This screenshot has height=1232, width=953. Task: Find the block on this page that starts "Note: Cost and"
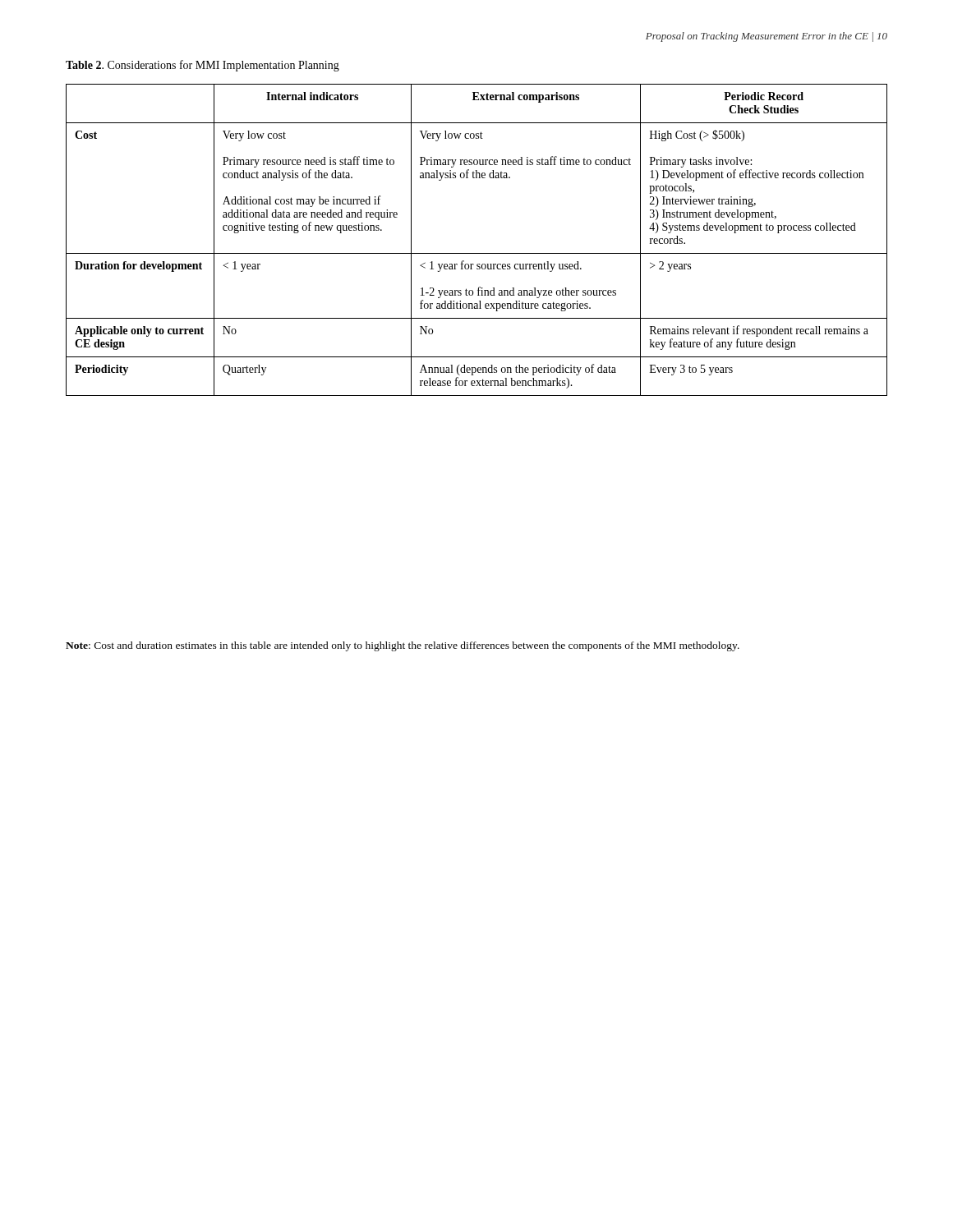point(403,645)
